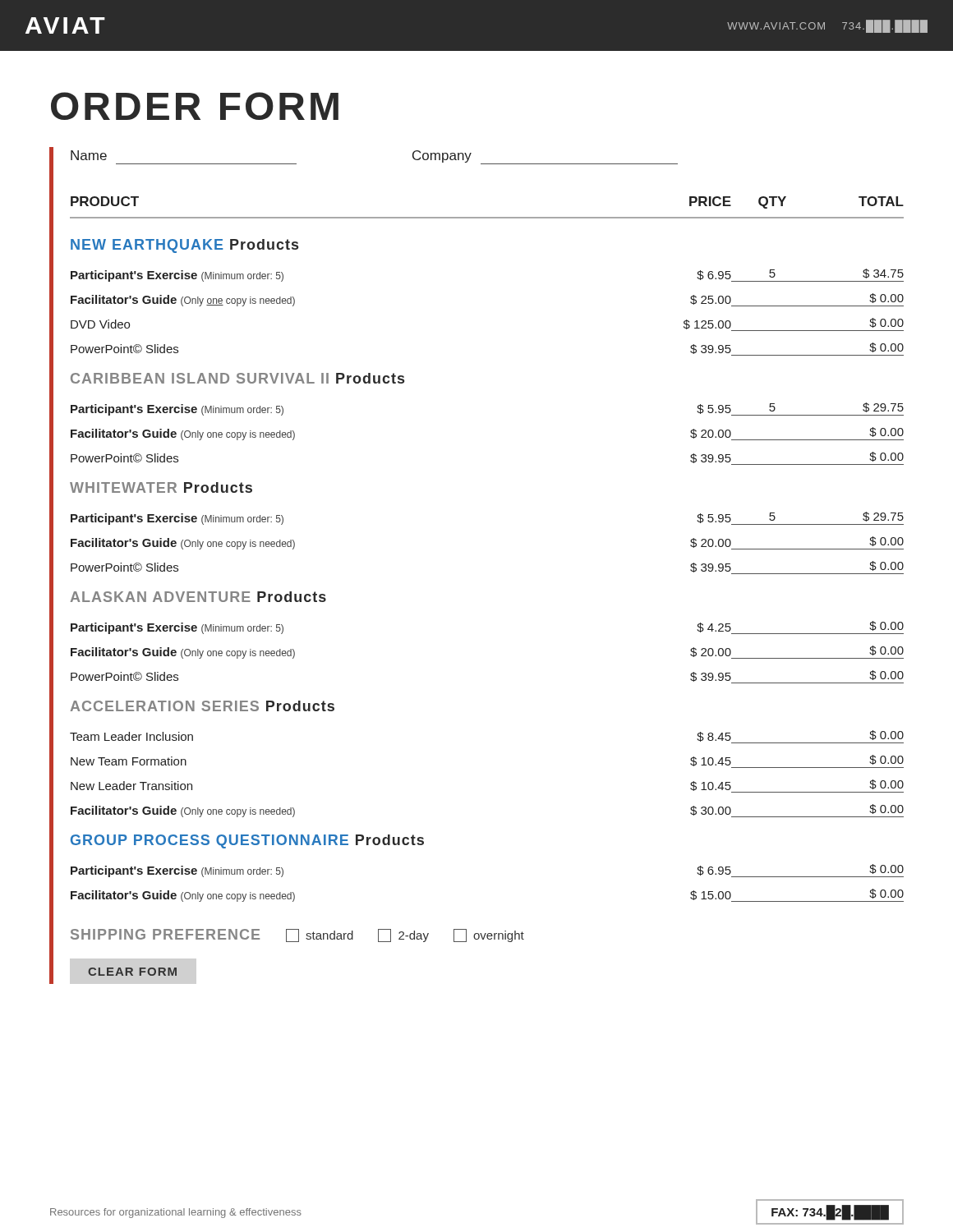Navigate to the element starting "Name Company"
This screenshot has width=953, height=1232.
click(x=85, y=158)
